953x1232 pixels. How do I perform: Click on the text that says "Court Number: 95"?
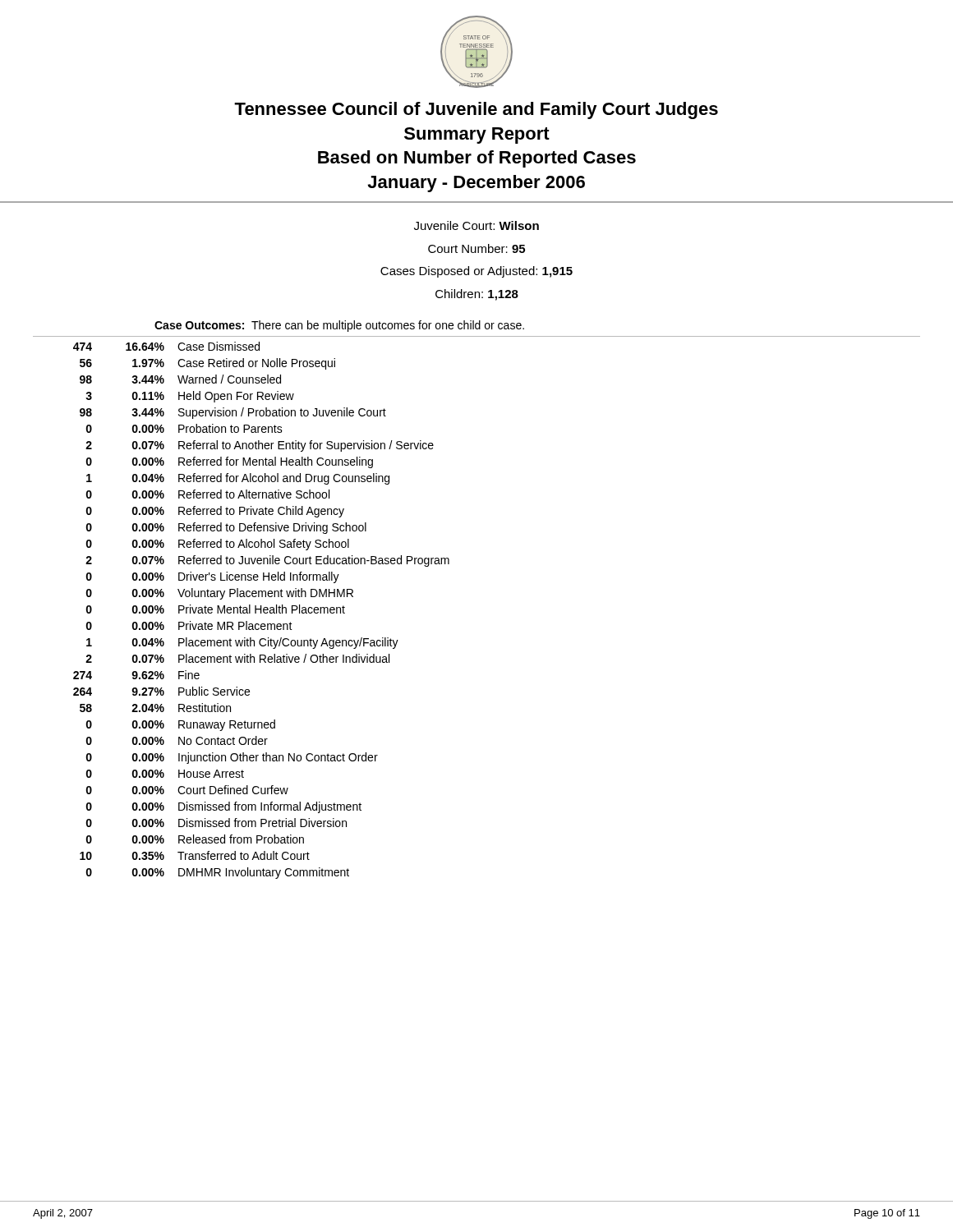pos(476,248)
